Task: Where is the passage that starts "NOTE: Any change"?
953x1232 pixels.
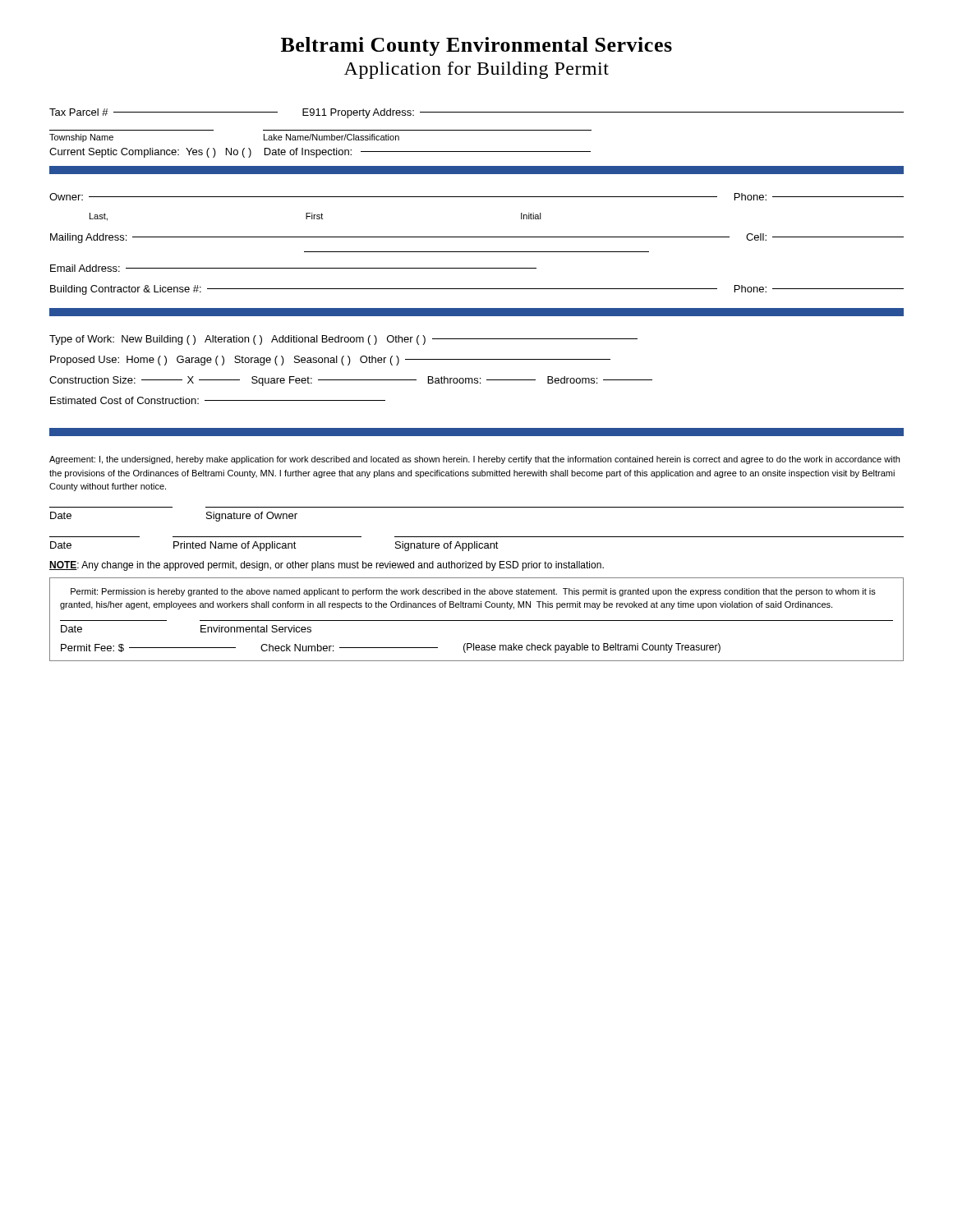Action: (x=327, y=565)
